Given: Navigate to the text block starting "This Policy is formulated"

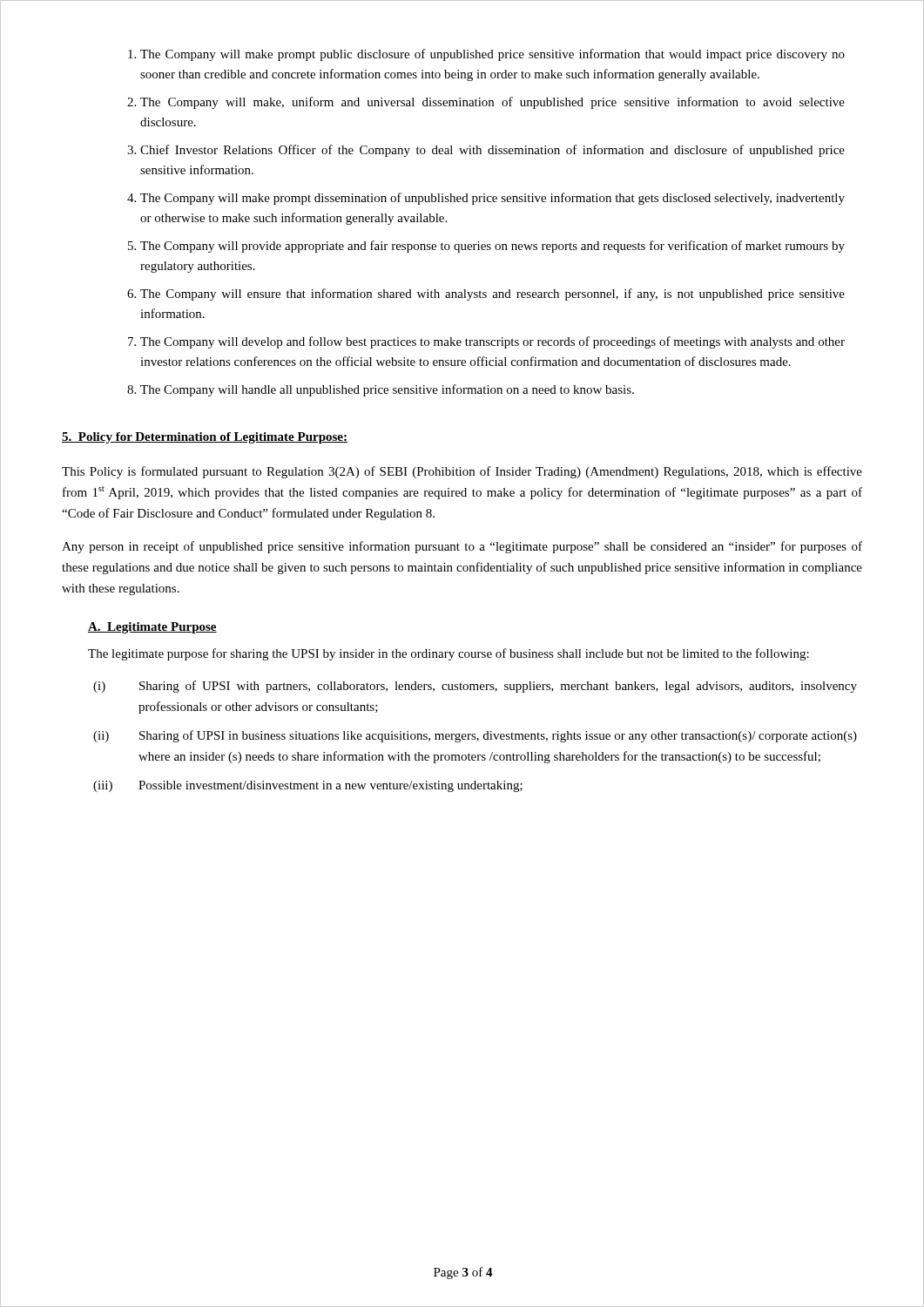Looking at the screenshot, I should [x=462, y=492].
